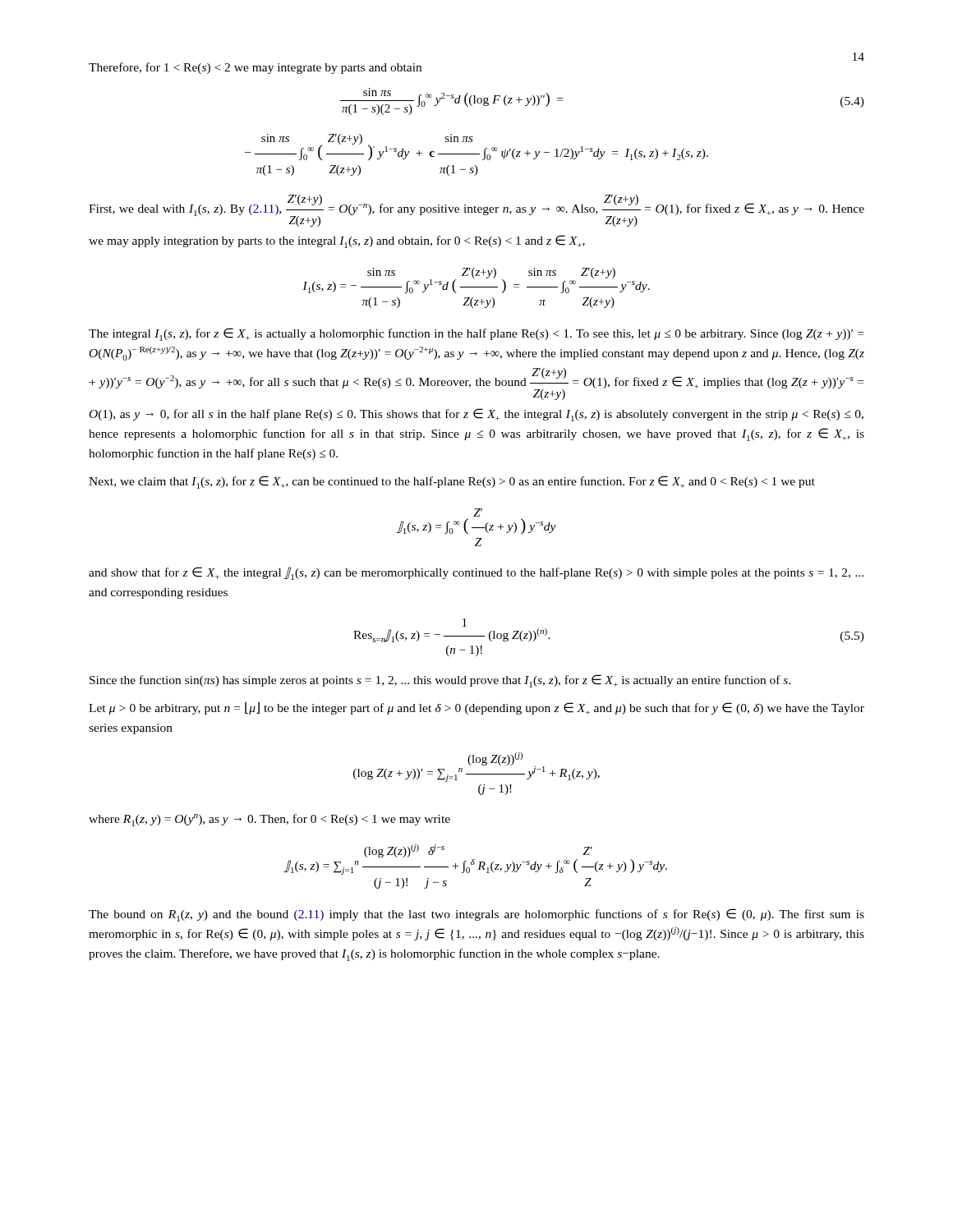Navigate to the passage starting "Therefore, for 1 <"
The height and width of the screenshot is (1232, 953).
click(x=255, y=68)
